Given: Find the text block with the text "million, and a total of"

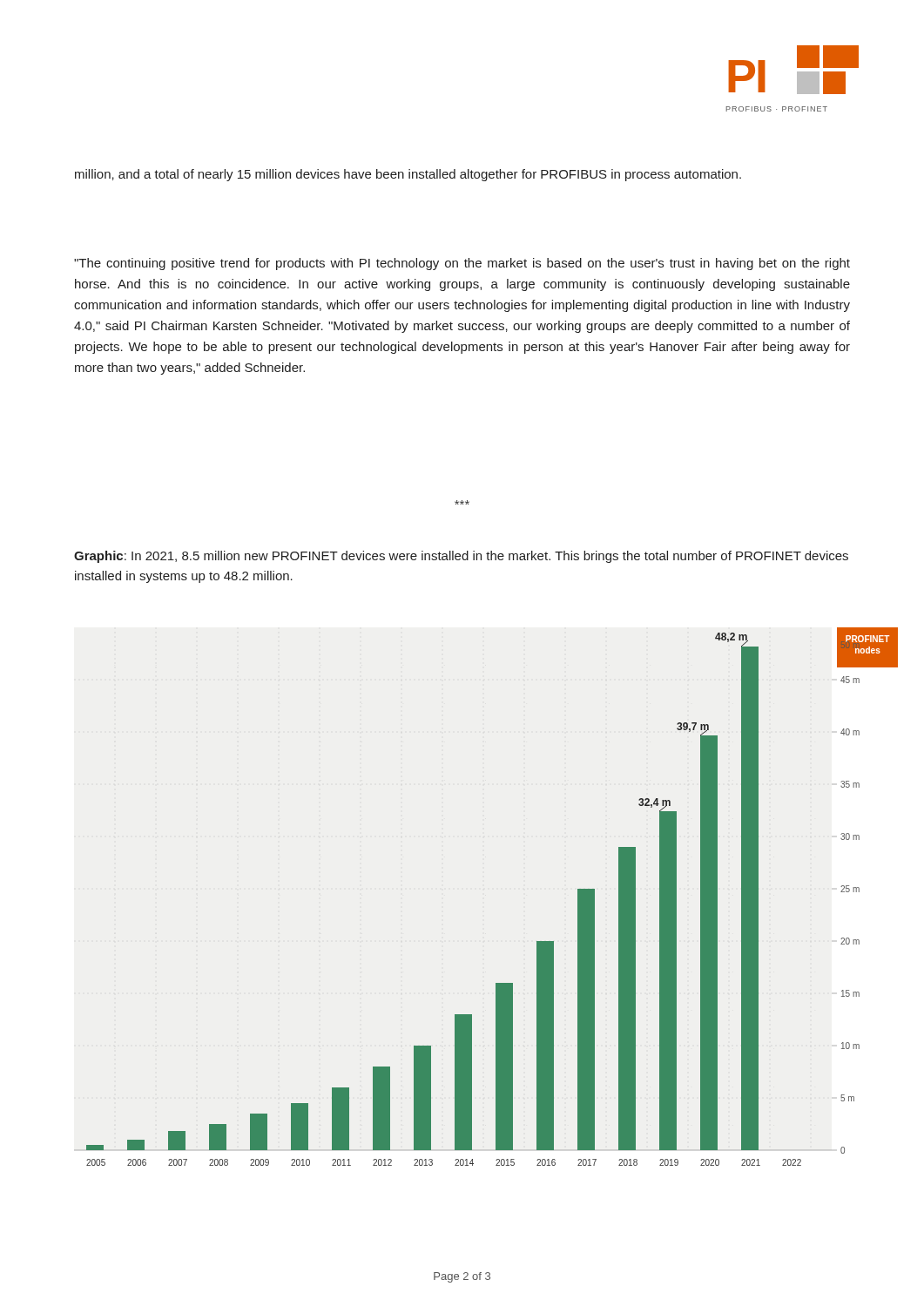Looking at the screenshot, I should (408, 174).
